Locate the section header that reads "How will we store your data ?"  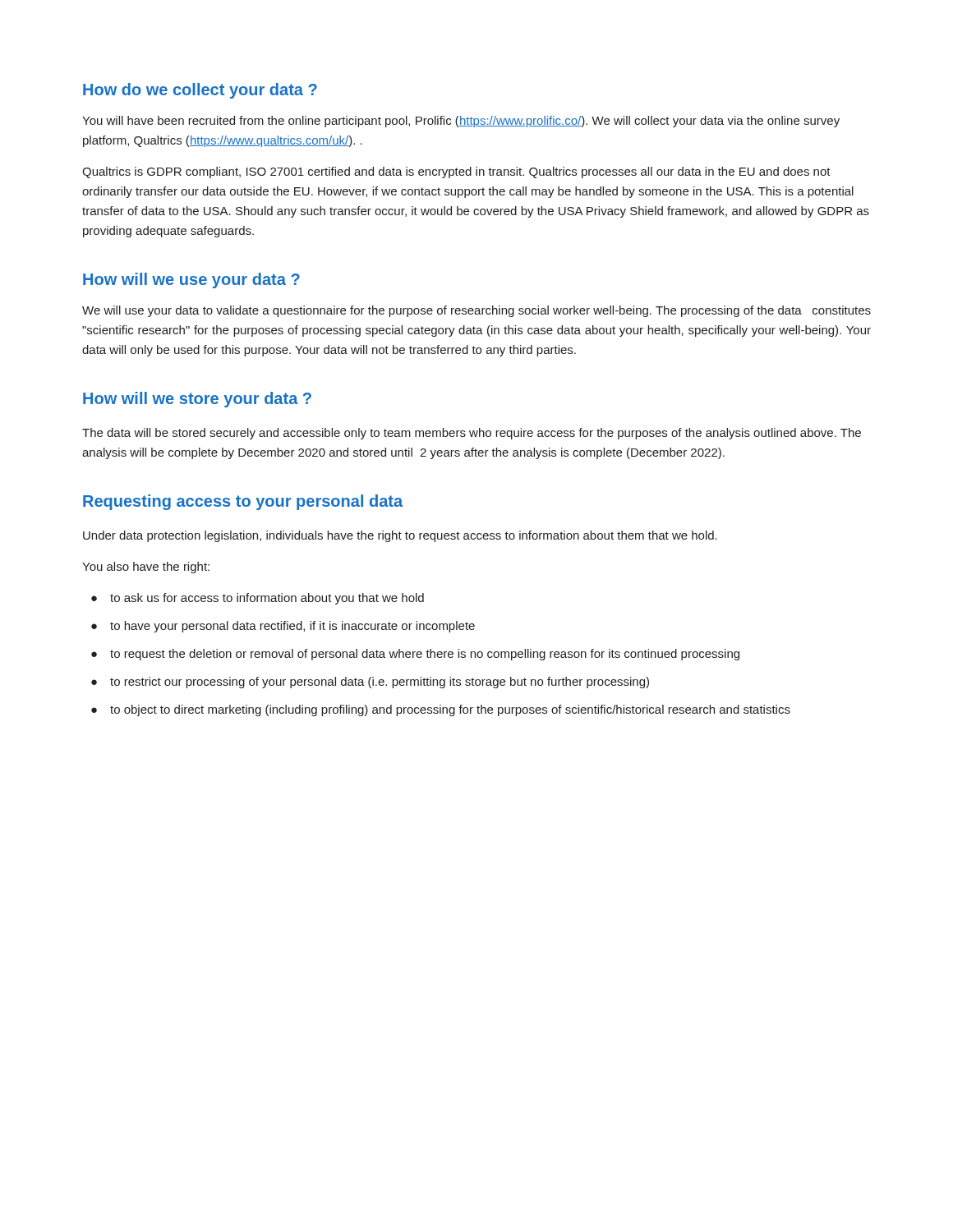point(197,398)
